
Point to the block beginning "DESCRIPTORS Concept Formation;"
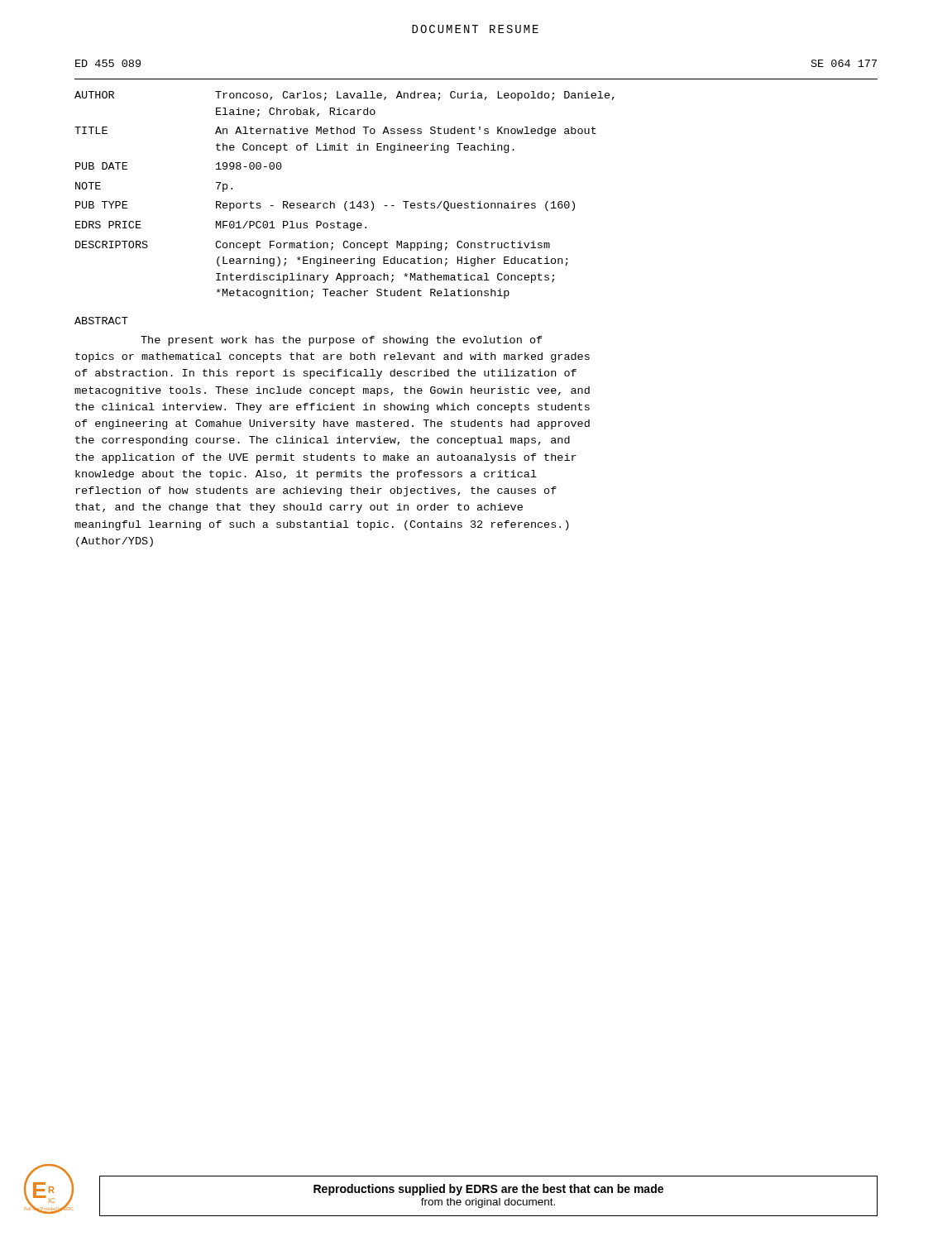pyautogui.click(x=476, y=269)
